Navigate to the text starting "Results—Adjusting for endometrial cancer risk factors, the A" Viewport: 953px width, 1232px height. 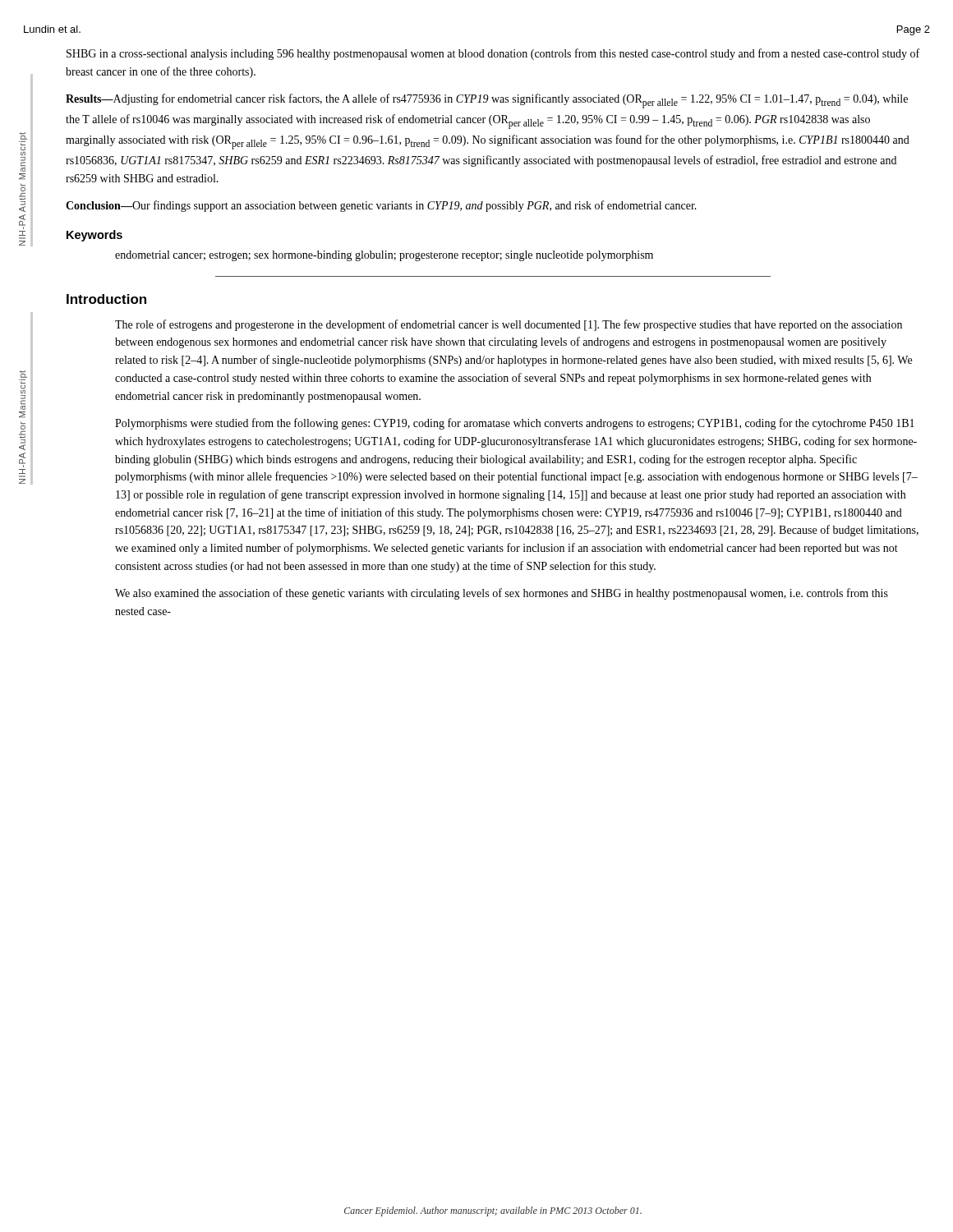[488, 139]
